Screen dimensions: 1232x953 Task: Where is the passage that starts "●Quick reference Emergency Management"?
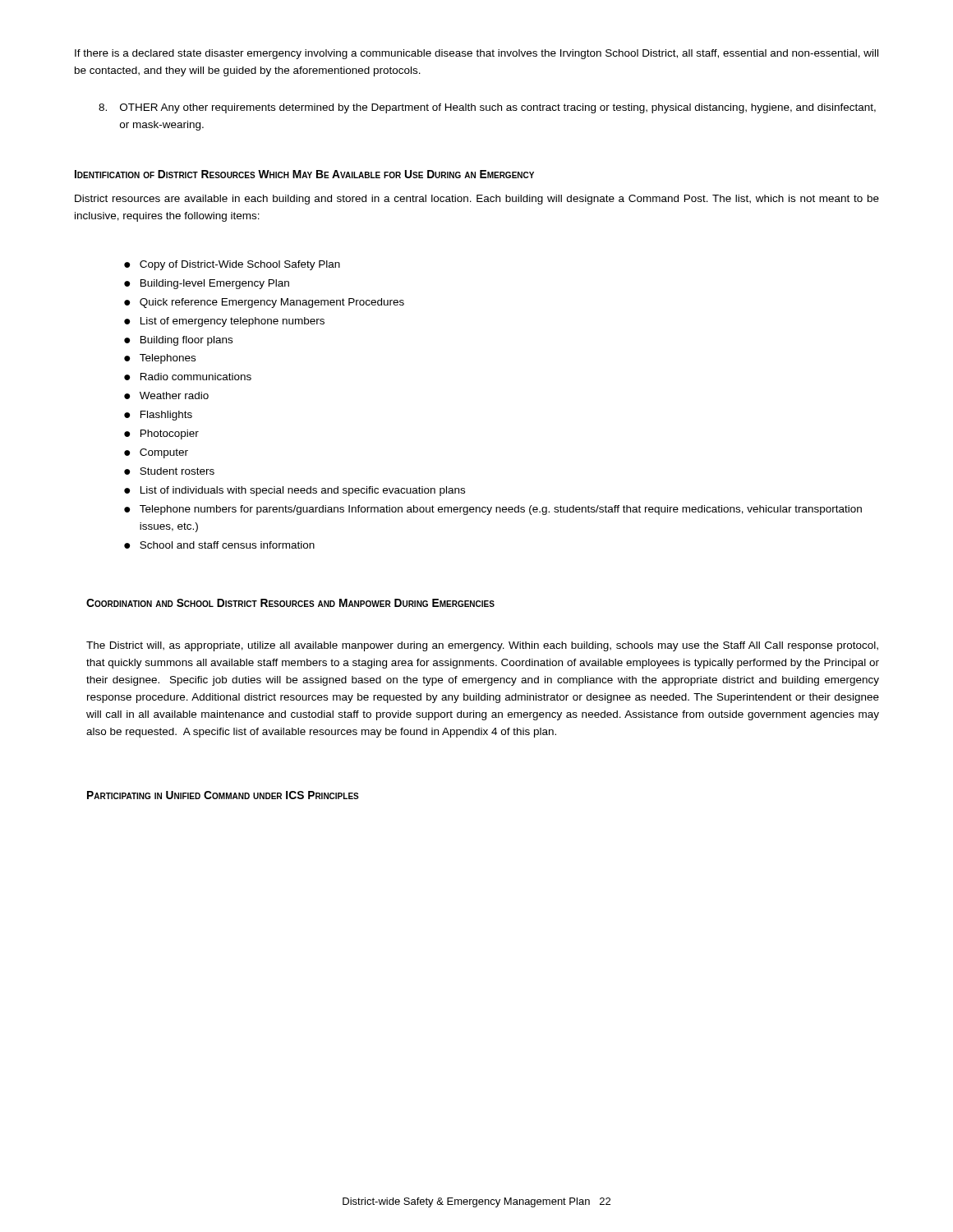[264, 302]
